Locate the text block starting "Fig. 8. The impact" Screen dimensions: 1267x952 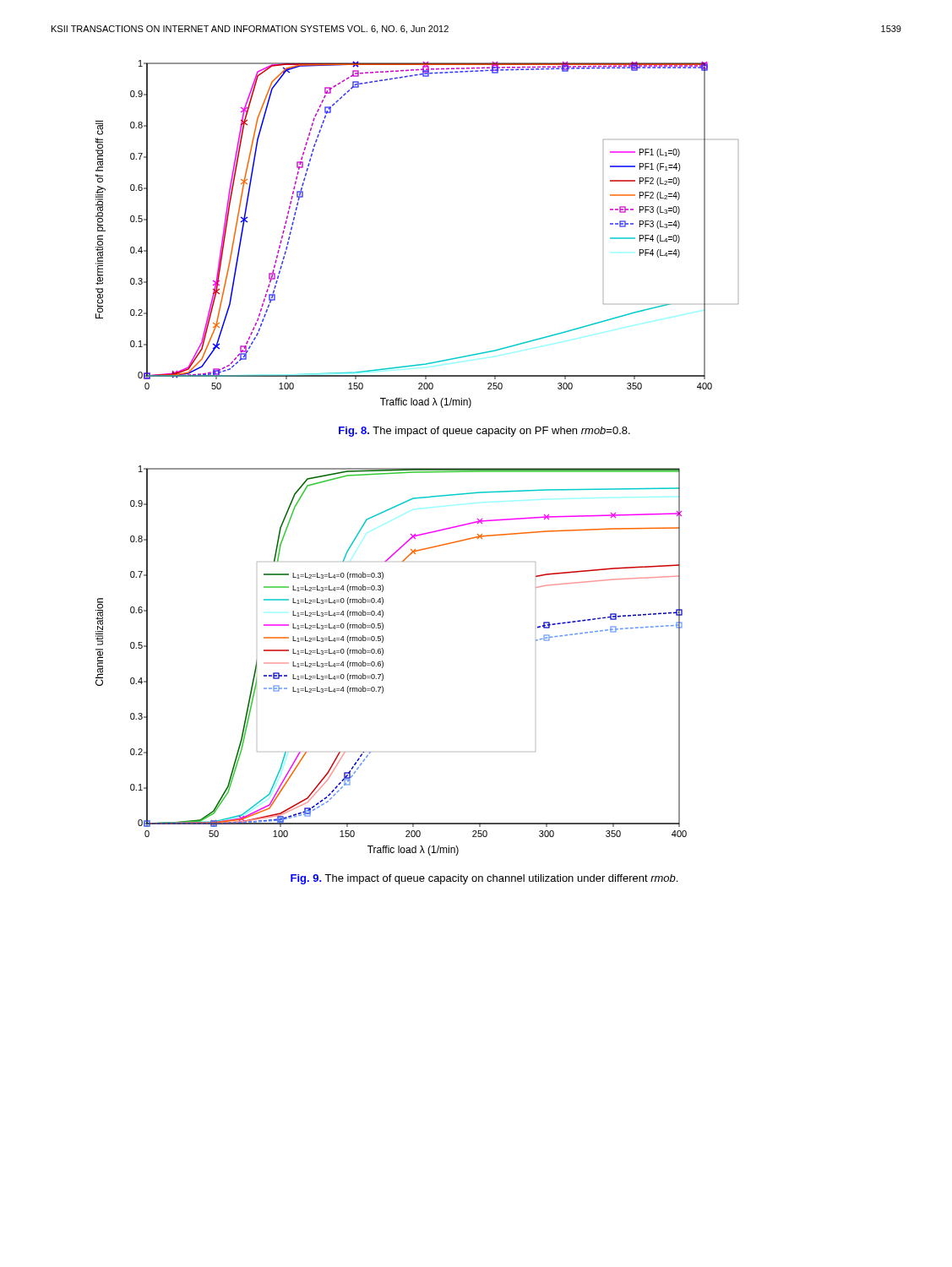tap(484, 430)
